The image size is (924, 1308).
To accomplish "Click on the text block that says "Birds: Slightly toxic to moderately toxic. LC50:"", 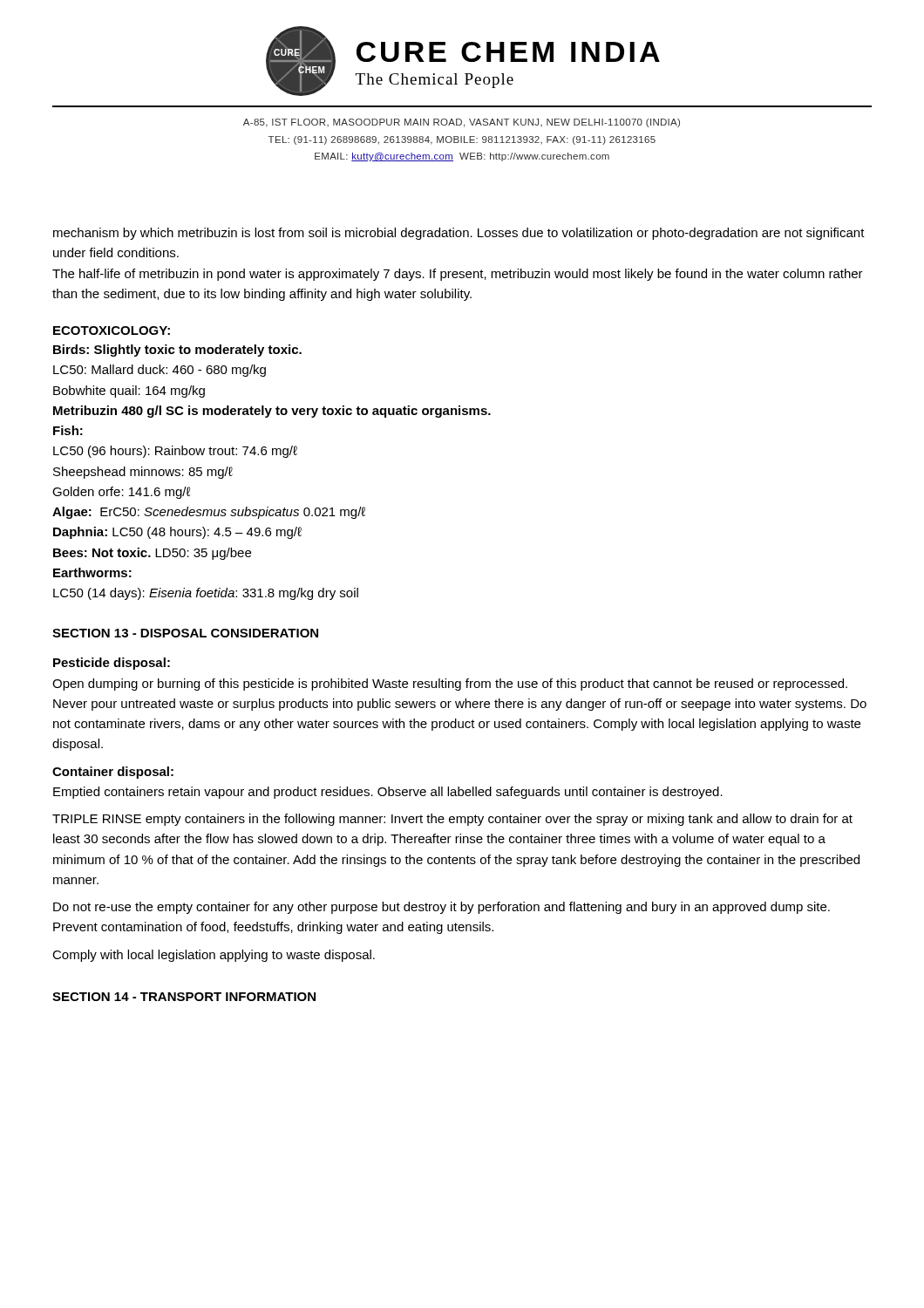I will coord(177,351).
